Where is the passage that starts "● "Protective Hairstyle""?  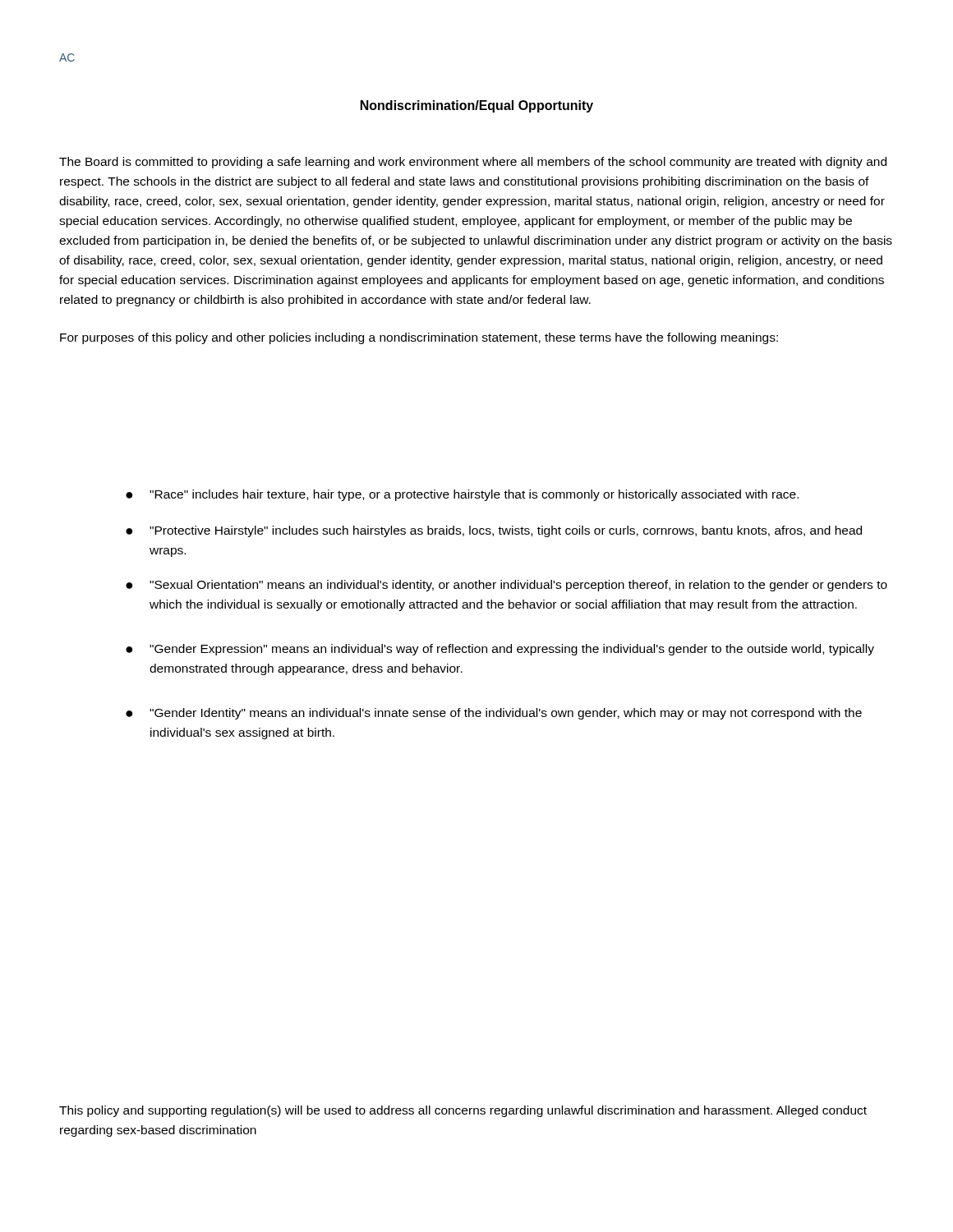point(509,540)
